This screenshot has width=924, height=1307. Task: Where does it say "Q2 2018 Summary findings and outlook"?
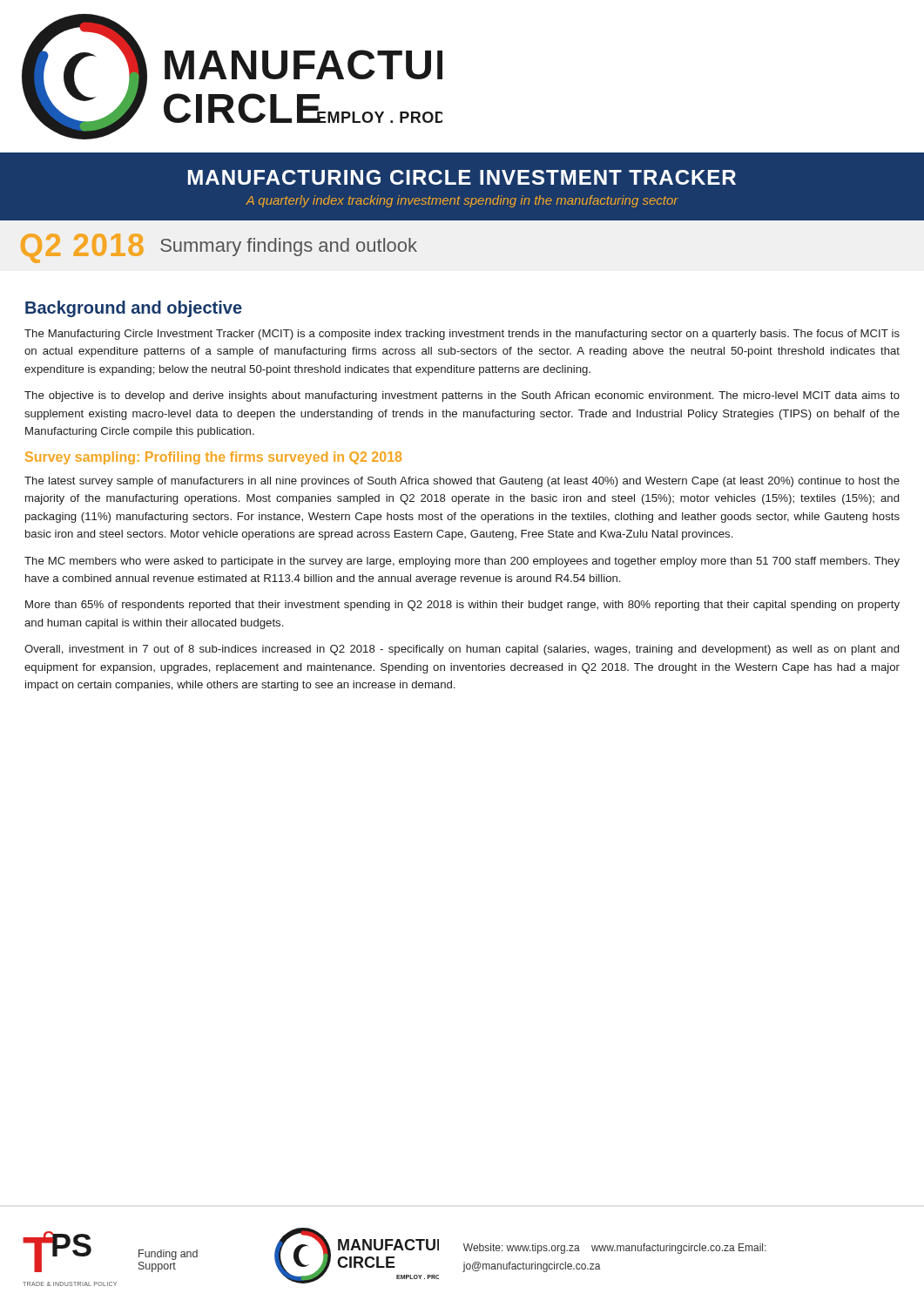pyautogui.click(x=218, y=246)
